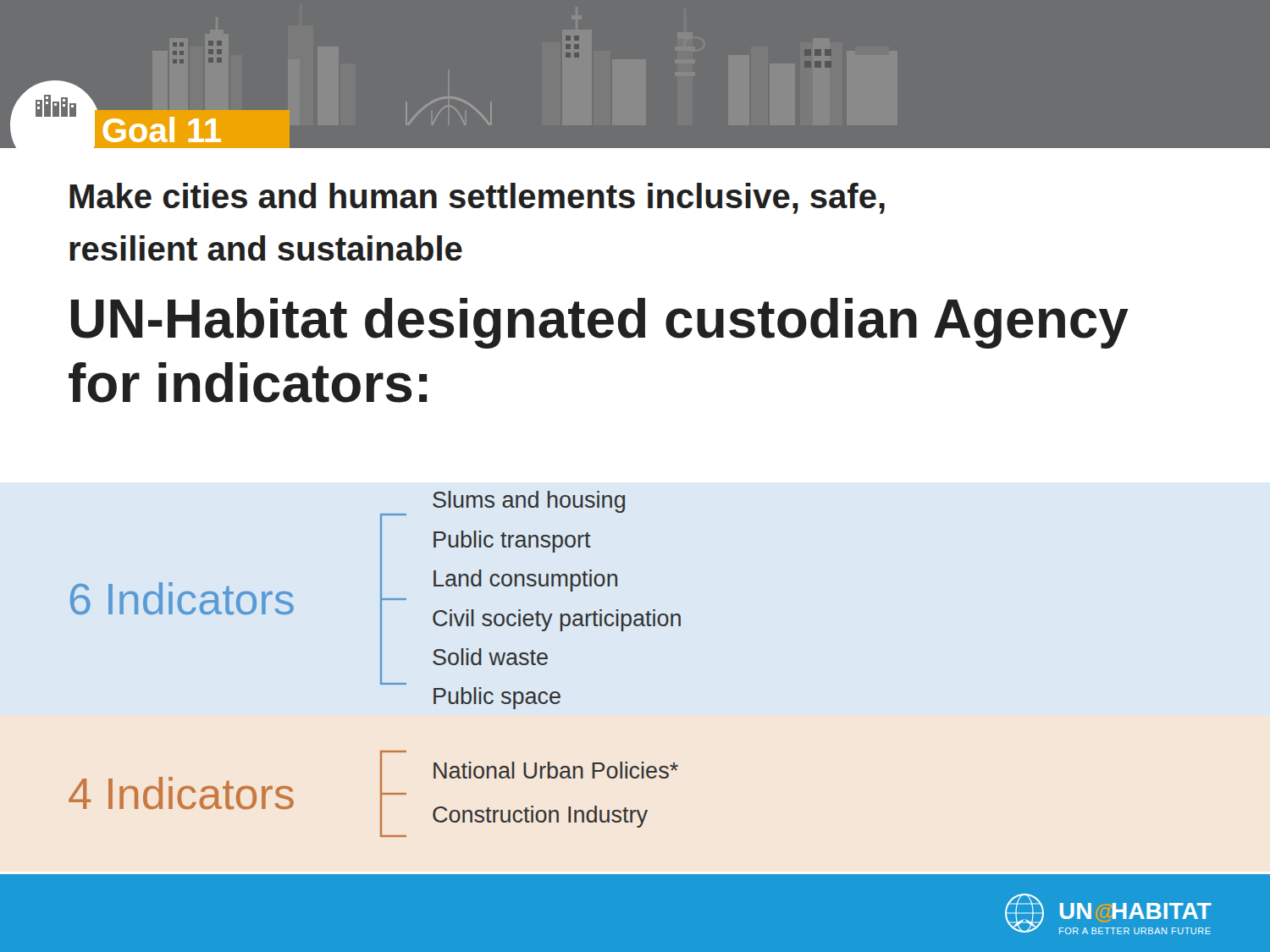
Task: Point to the passage starting "UN-Habitat designated custodian Agencyfor"
Action: click(x=643, y=352)
